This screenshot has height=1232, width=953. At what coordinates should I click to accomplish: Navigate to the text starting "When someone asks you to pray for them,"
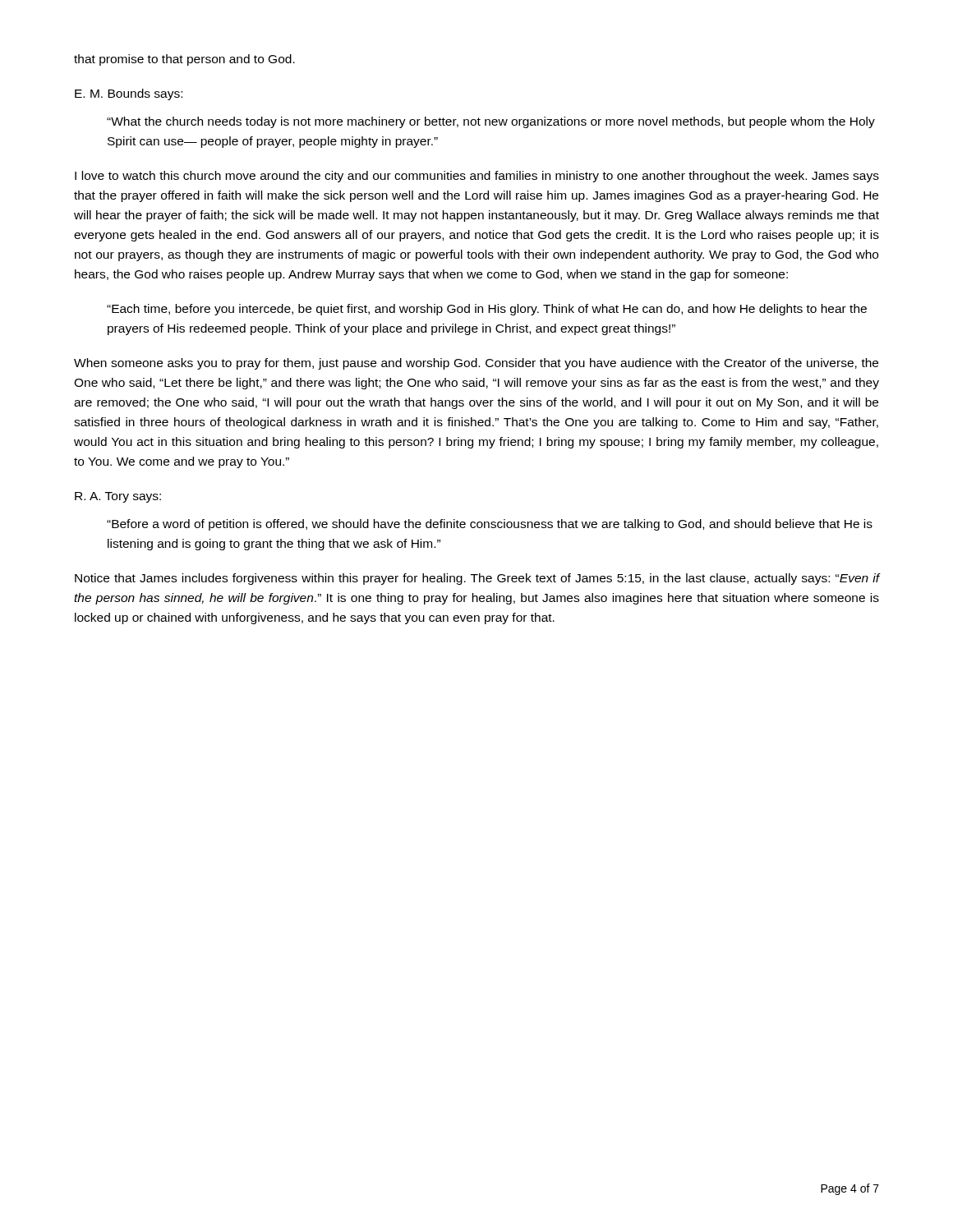tap(476, 412)
